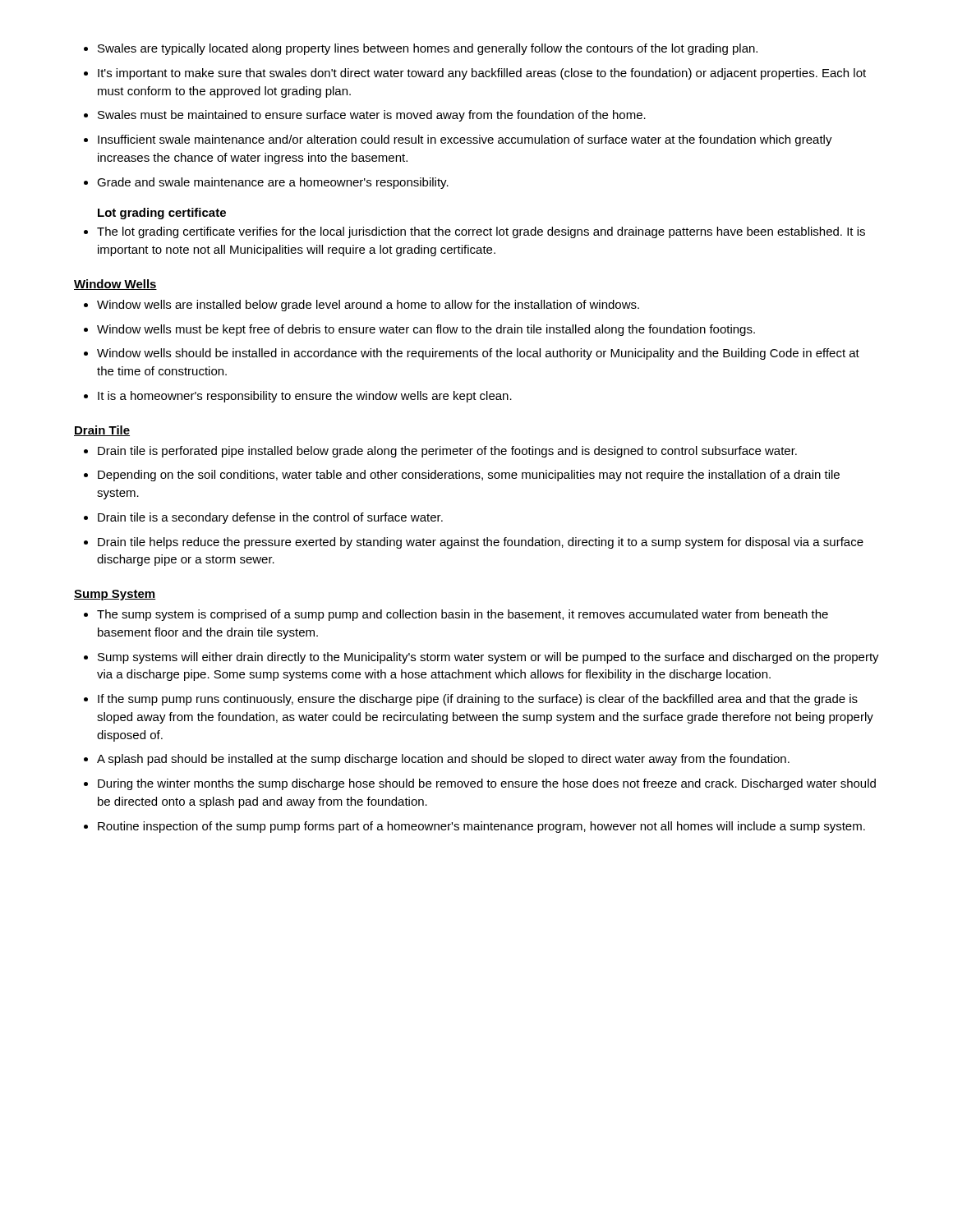Point to the region starting "Insufficient swale maintenance and/or alteration could result in"
The height and width of the screenshot is (1232, 953).
(476, 148)
